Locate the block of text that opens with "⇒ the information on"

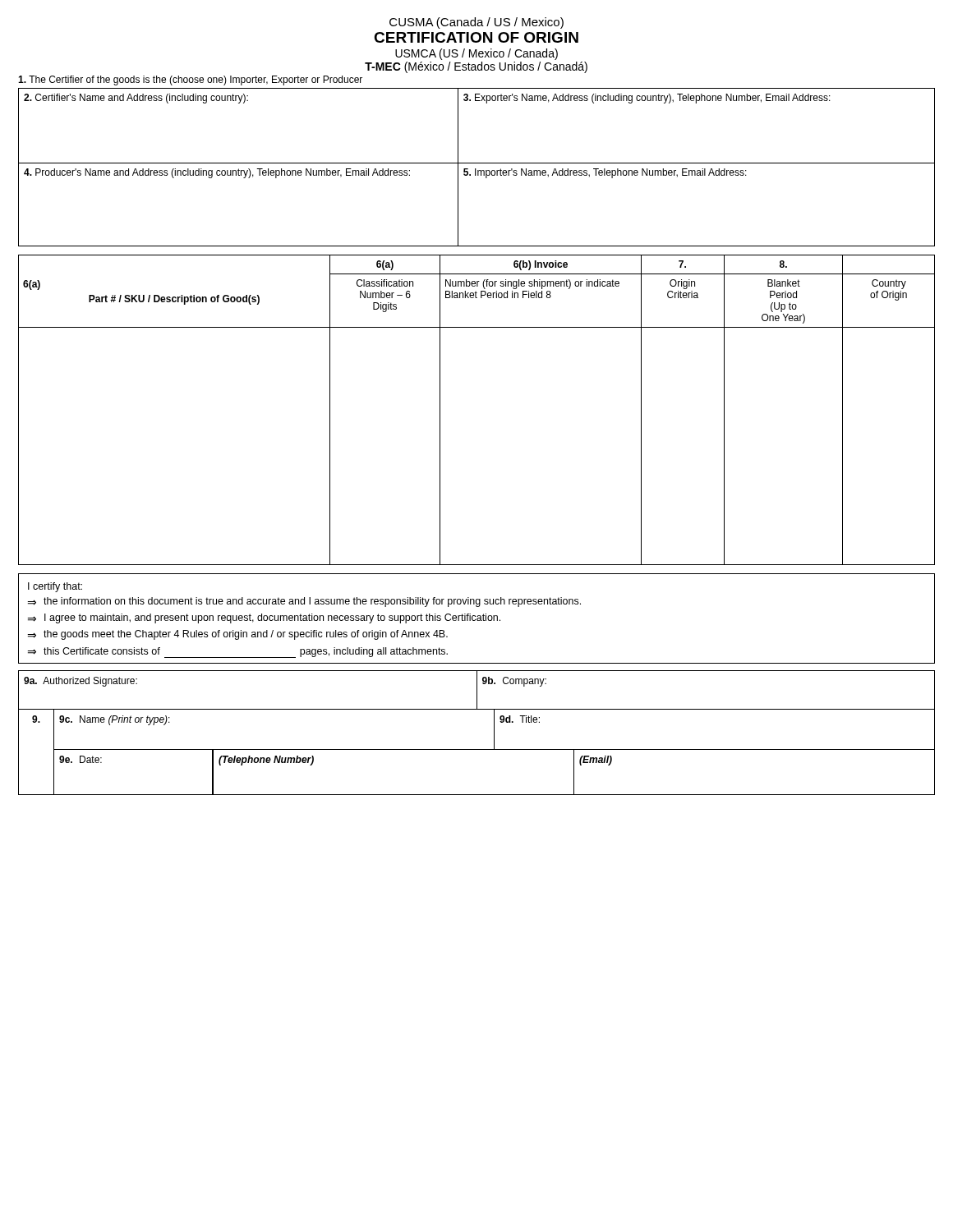(x=304, y=602)
